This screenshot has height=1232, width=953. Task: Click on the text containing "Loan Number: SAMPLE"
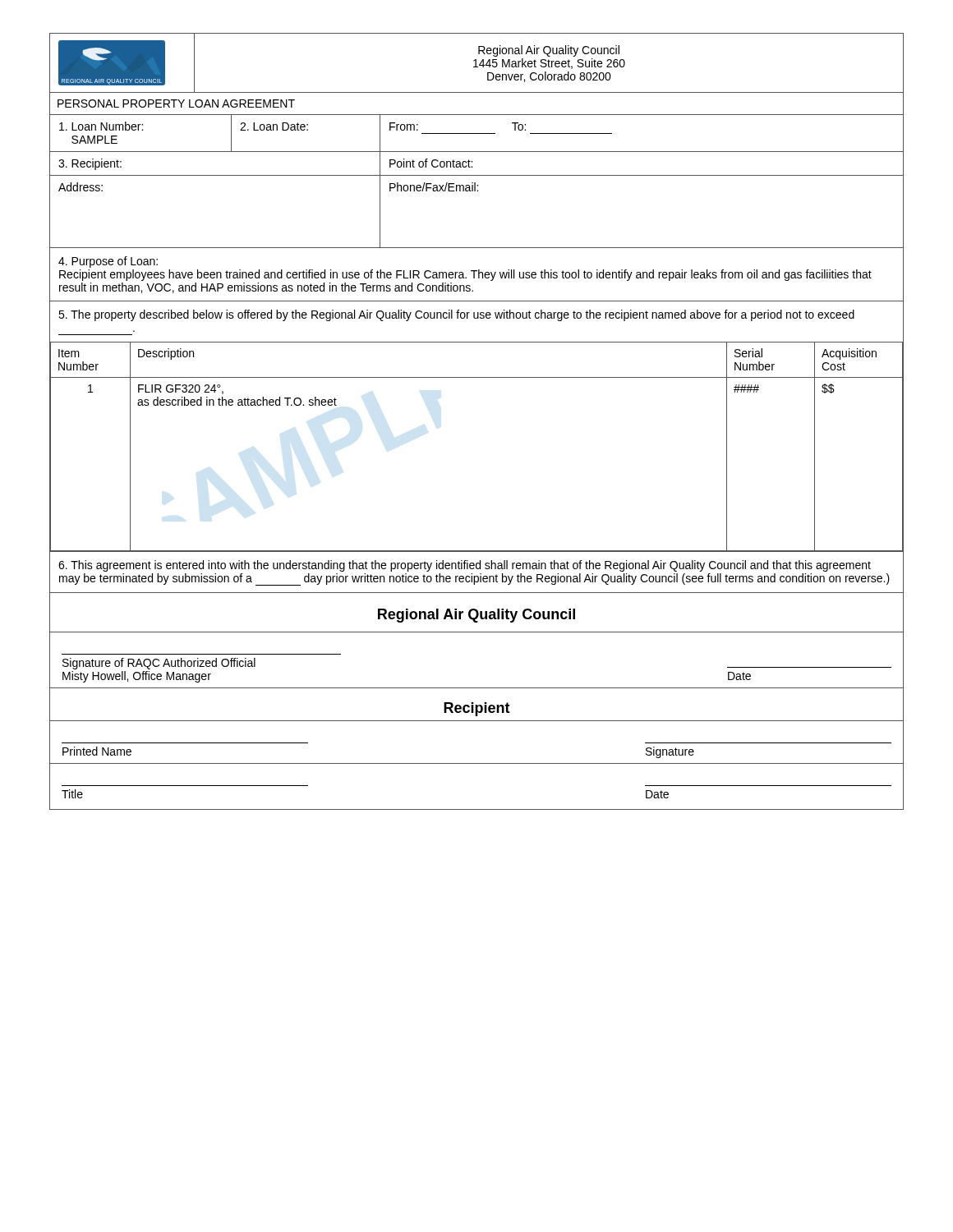point(101,133)
